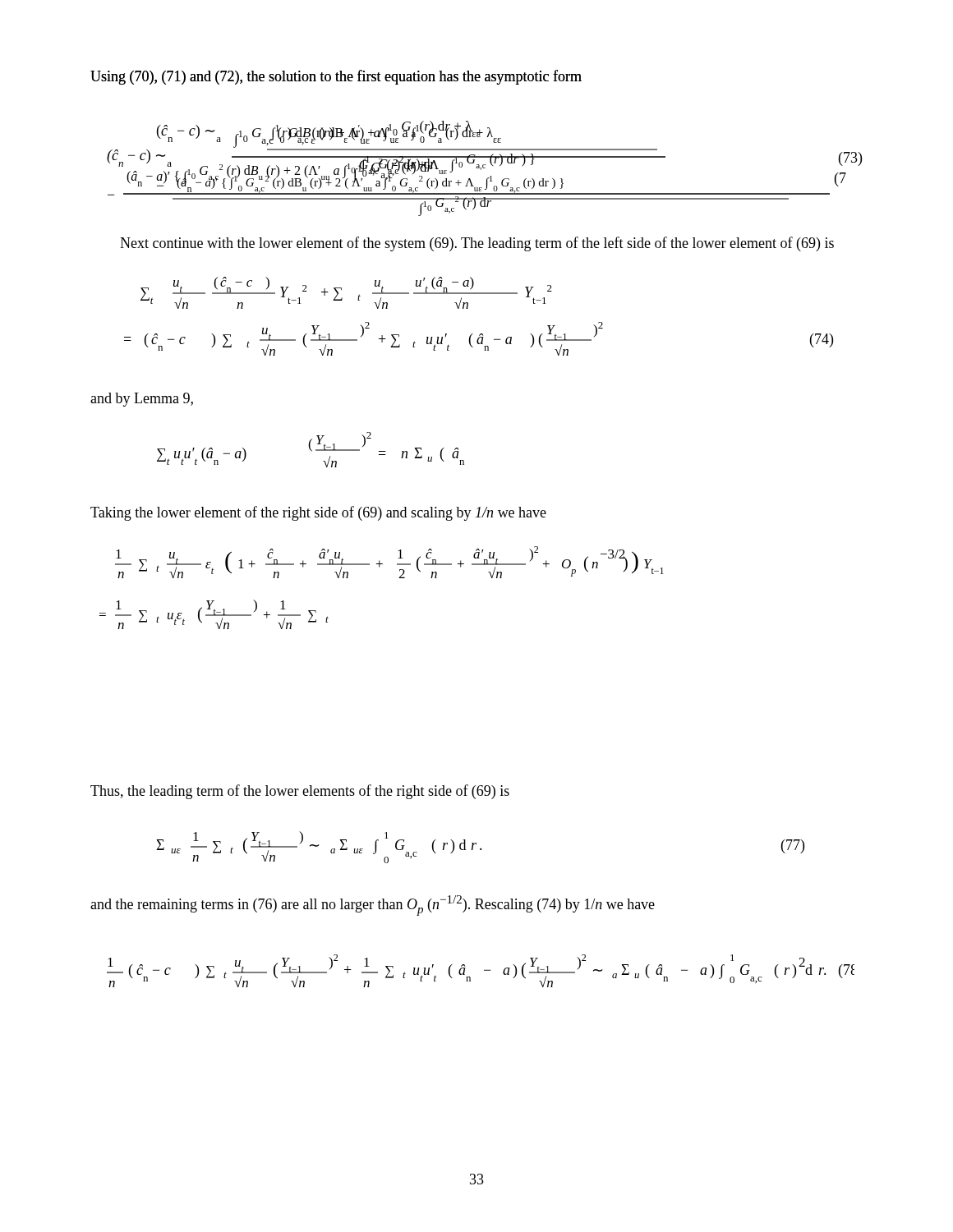The image size is (953, 1232).
Task: Locate the formula that opens with "(ĉn − c) ∼a ∫10 Ga,c"
Action: click(476, 158)
